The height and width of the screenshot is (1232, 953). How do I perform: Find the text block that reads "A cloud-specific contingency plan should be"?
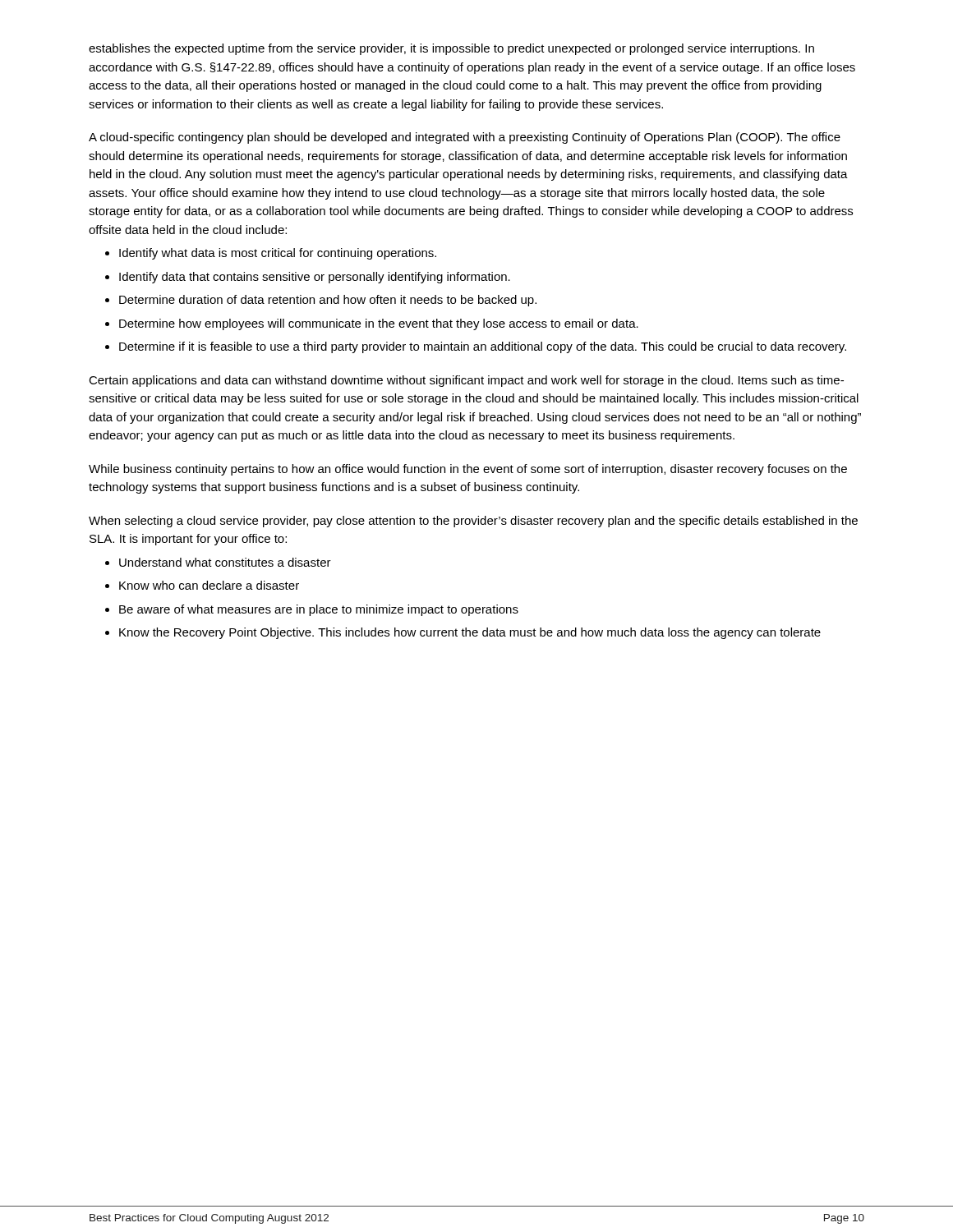[x=465, y=138]
